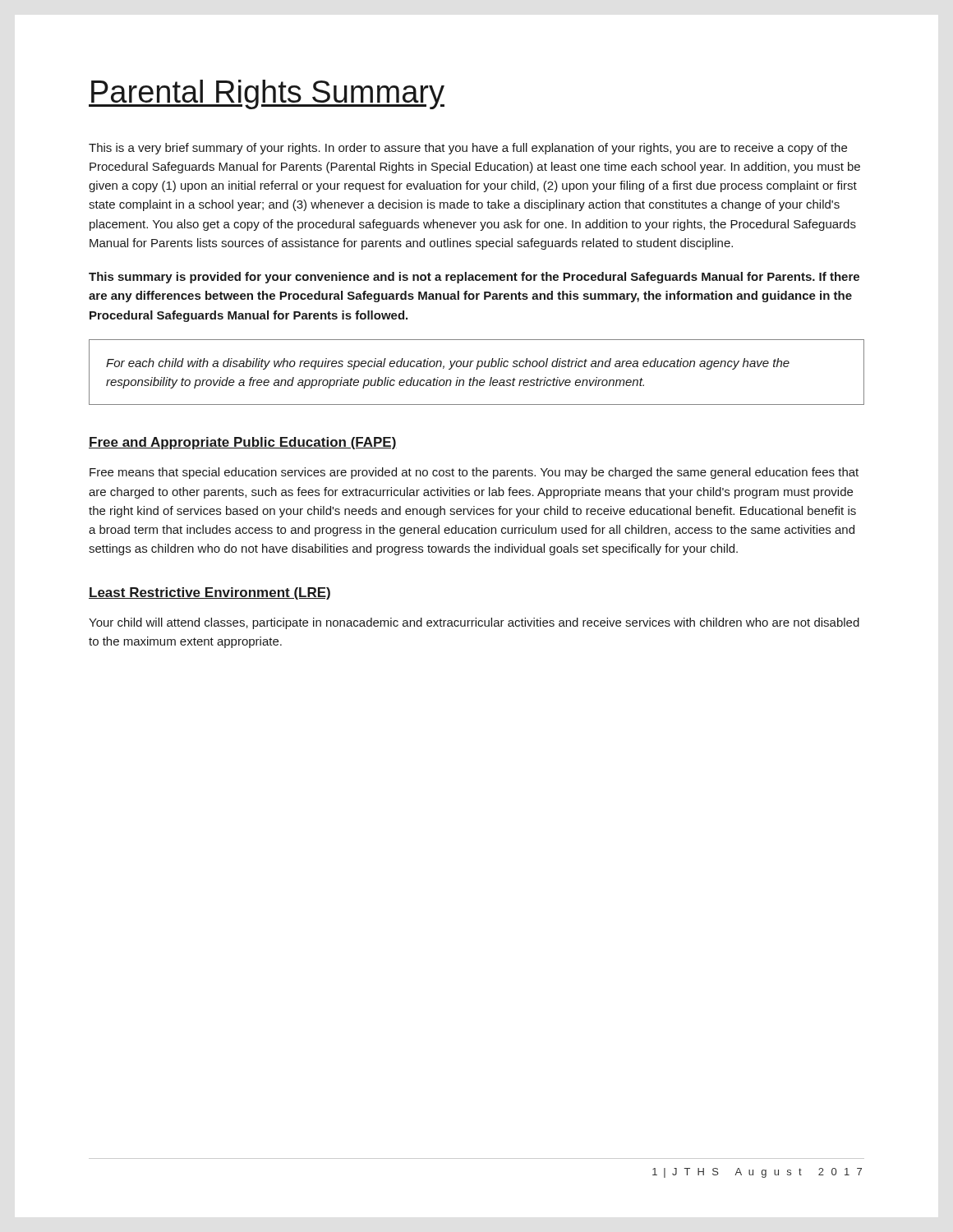
Task: Find the block on this page that starts "Free means that special education services are provided"
Action: [476, 510]
